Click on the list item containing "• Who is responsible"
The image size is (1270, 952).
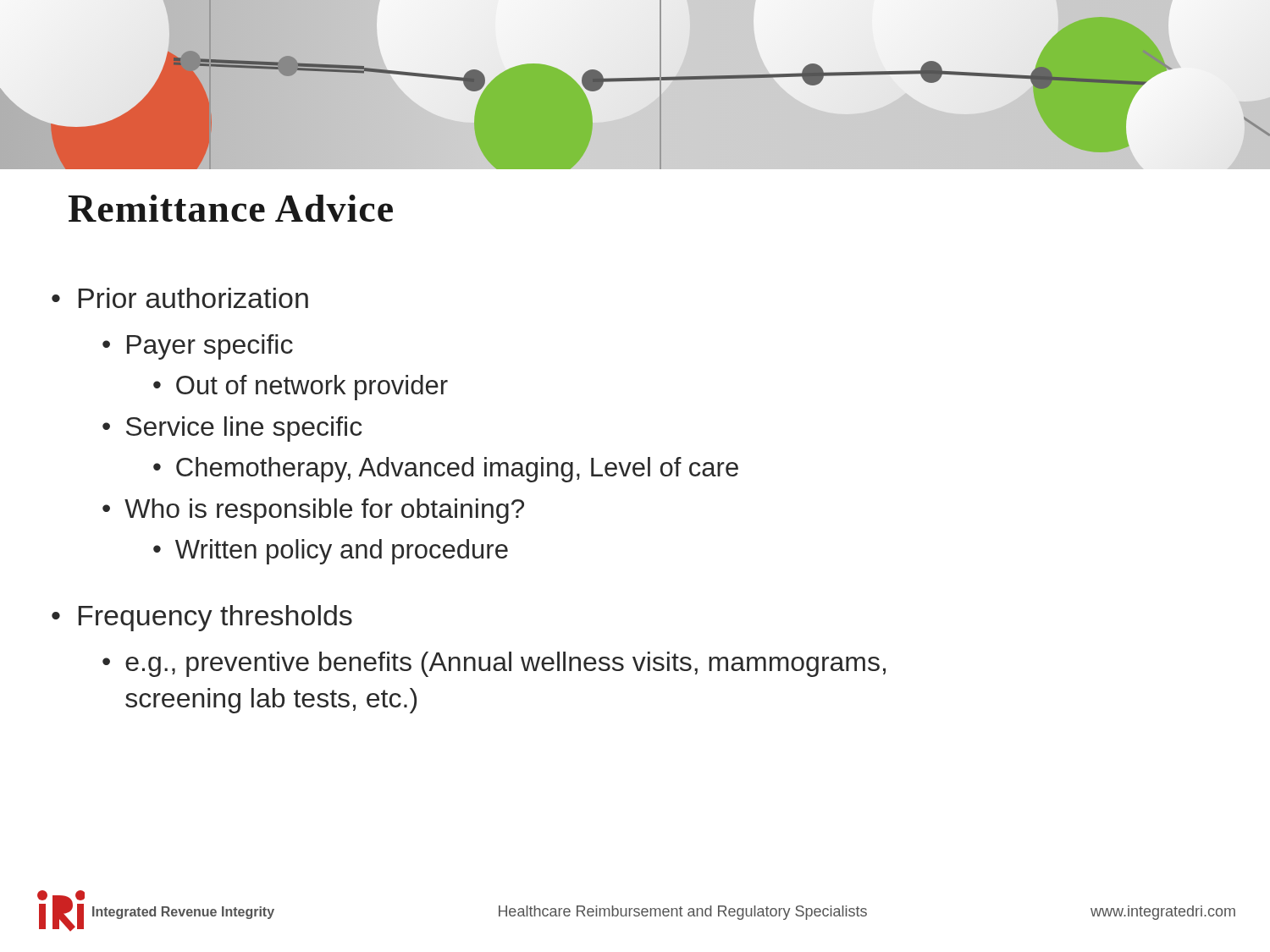click(313, 509)
